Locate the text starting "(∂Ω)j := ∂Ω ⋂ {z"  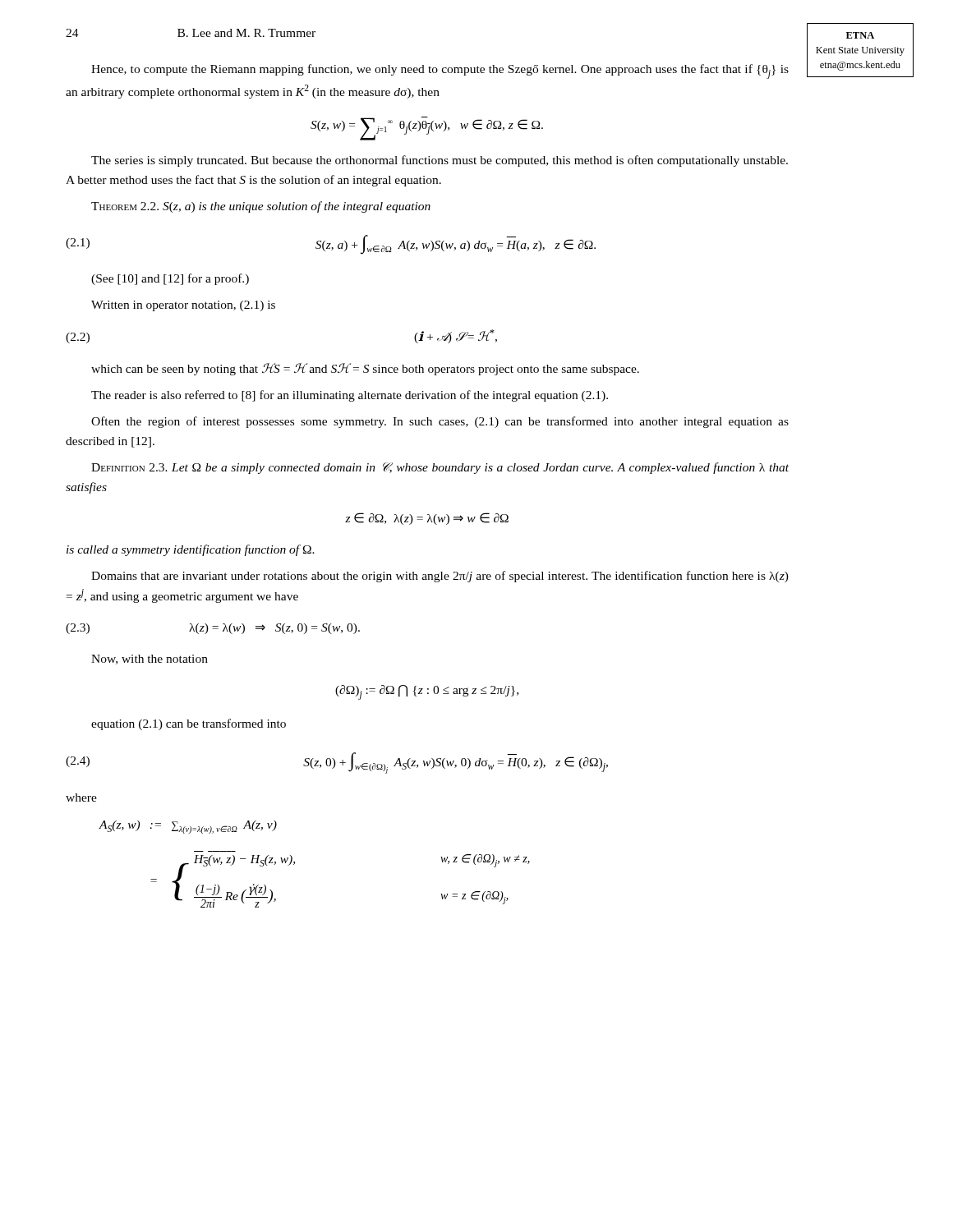tap(427, 691)
